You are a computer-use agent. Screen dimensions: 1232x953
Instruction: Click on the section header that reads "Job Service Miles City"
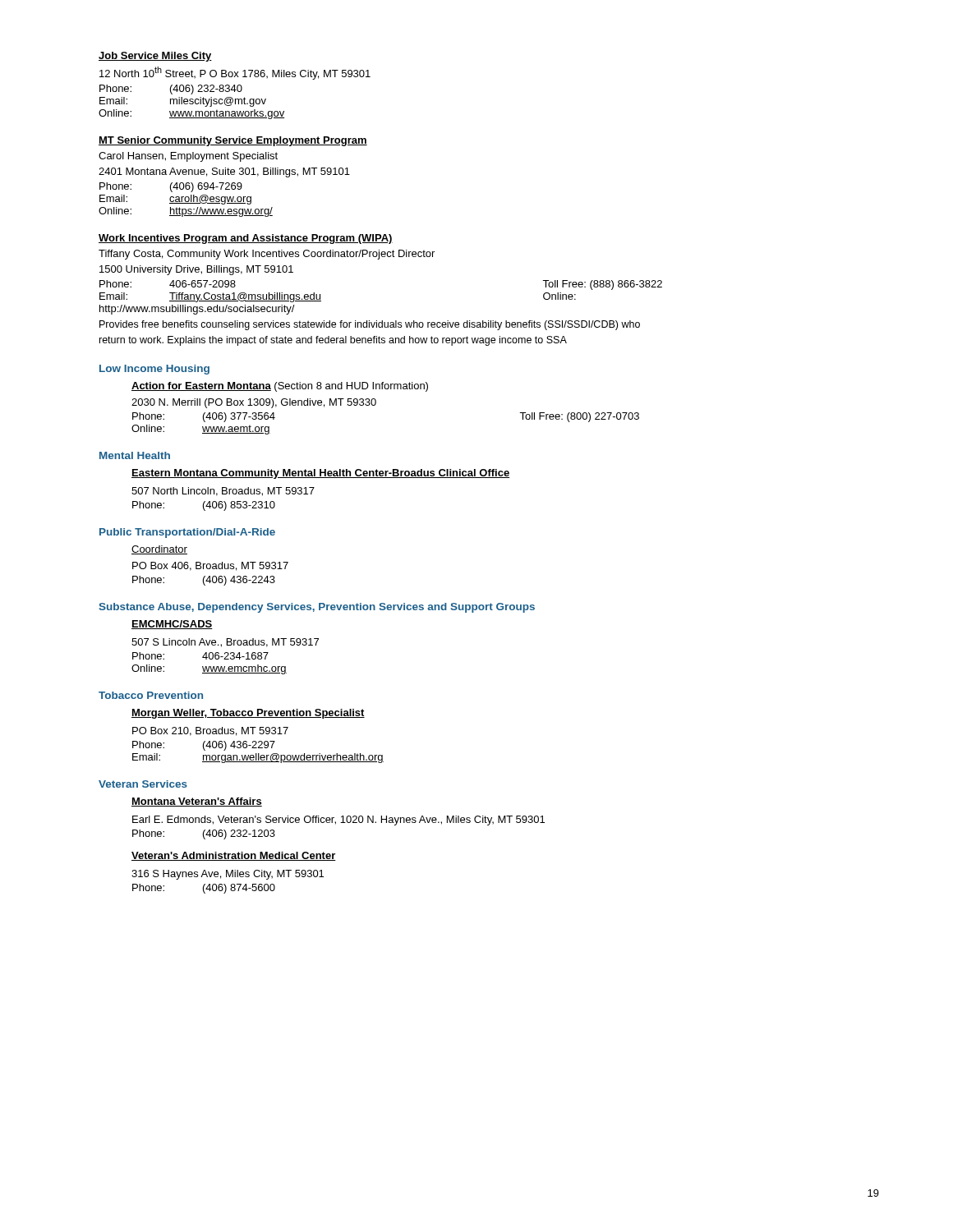click(x=155, y=55)
